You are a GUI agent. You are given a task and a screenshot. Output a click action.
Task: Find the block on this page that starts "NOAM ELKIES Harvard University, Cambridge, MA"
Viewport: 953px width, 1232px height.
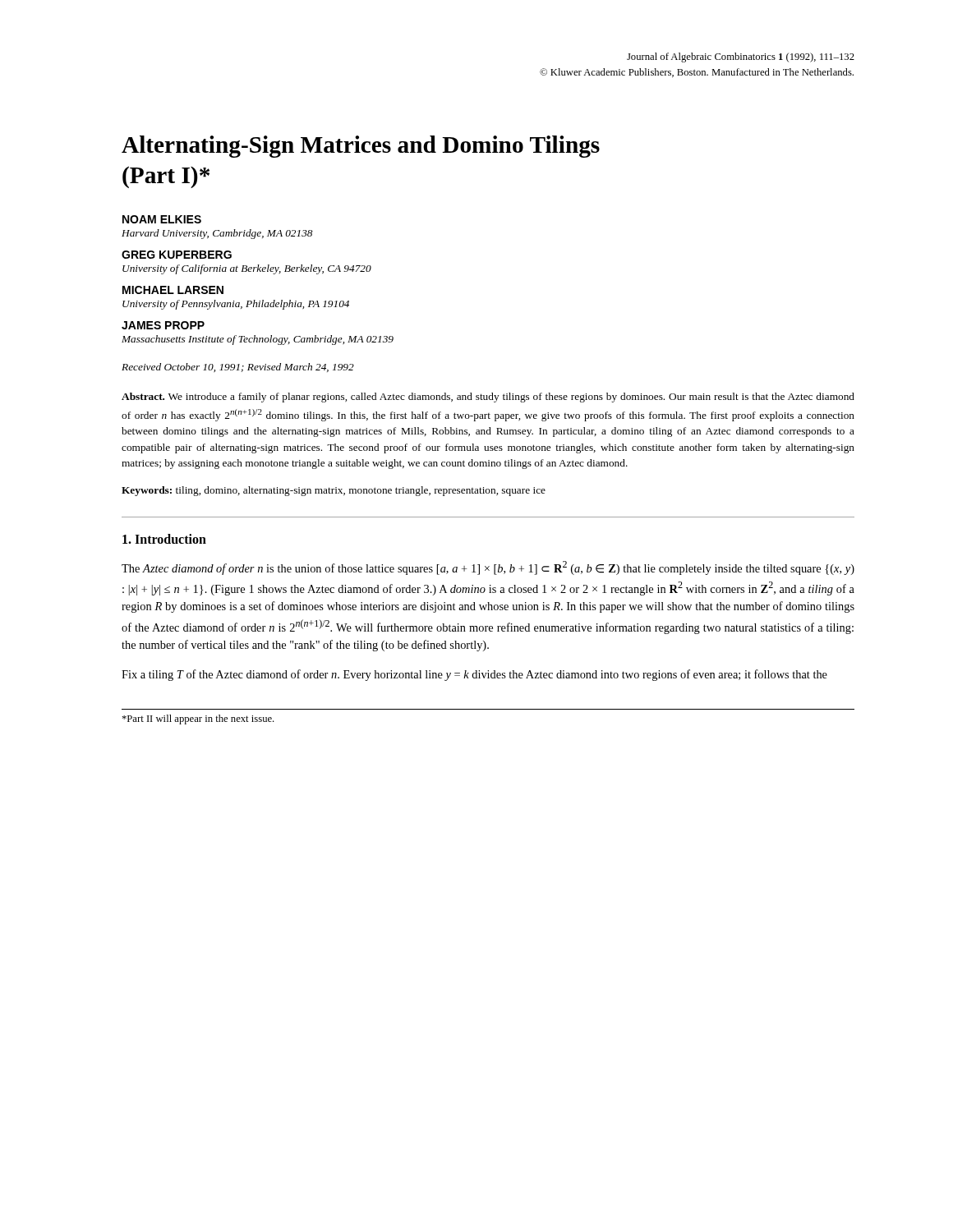162,219
